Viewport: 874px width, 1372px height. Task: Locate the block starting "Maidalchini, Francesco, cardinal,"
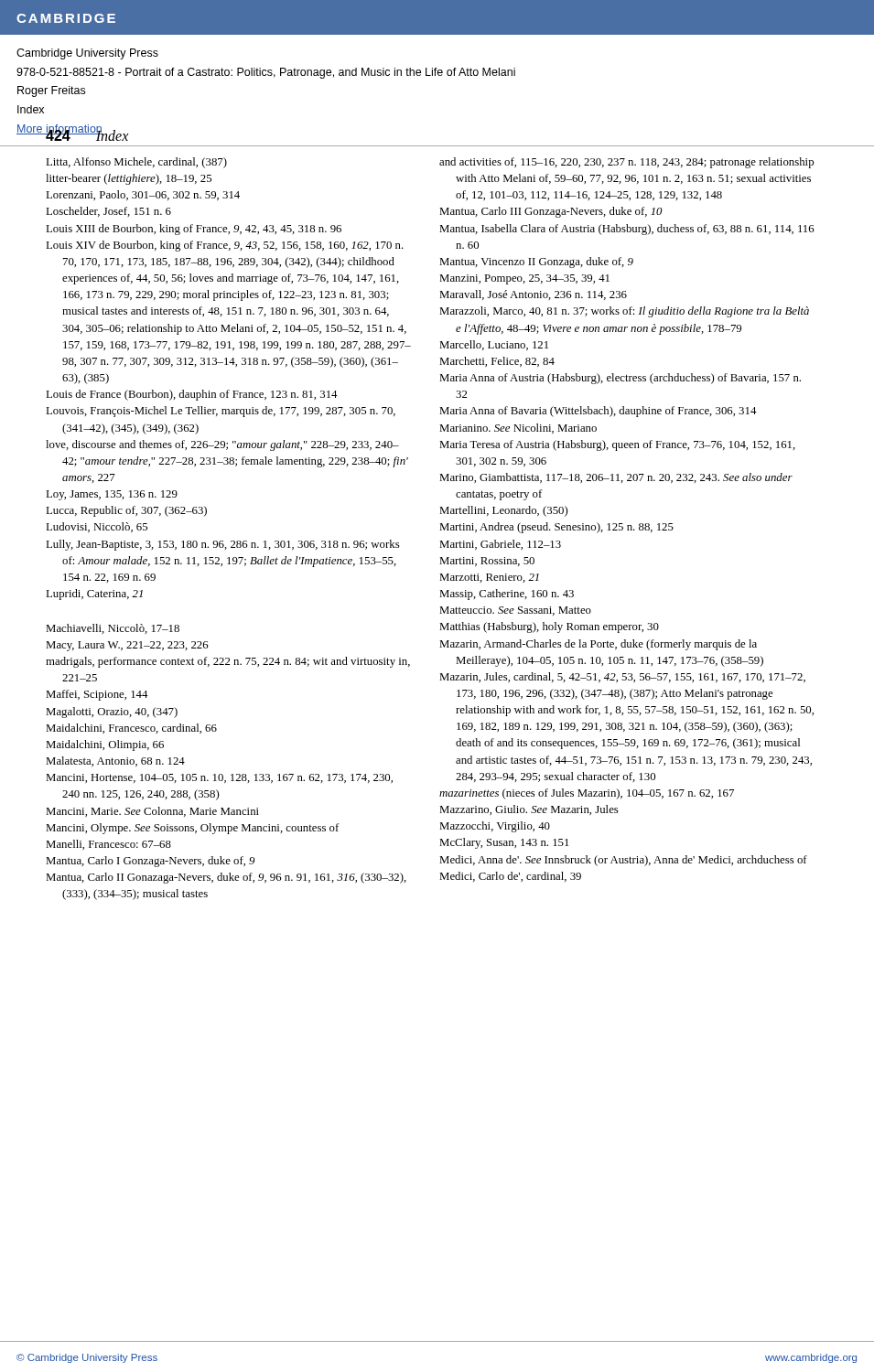point(131,728)
